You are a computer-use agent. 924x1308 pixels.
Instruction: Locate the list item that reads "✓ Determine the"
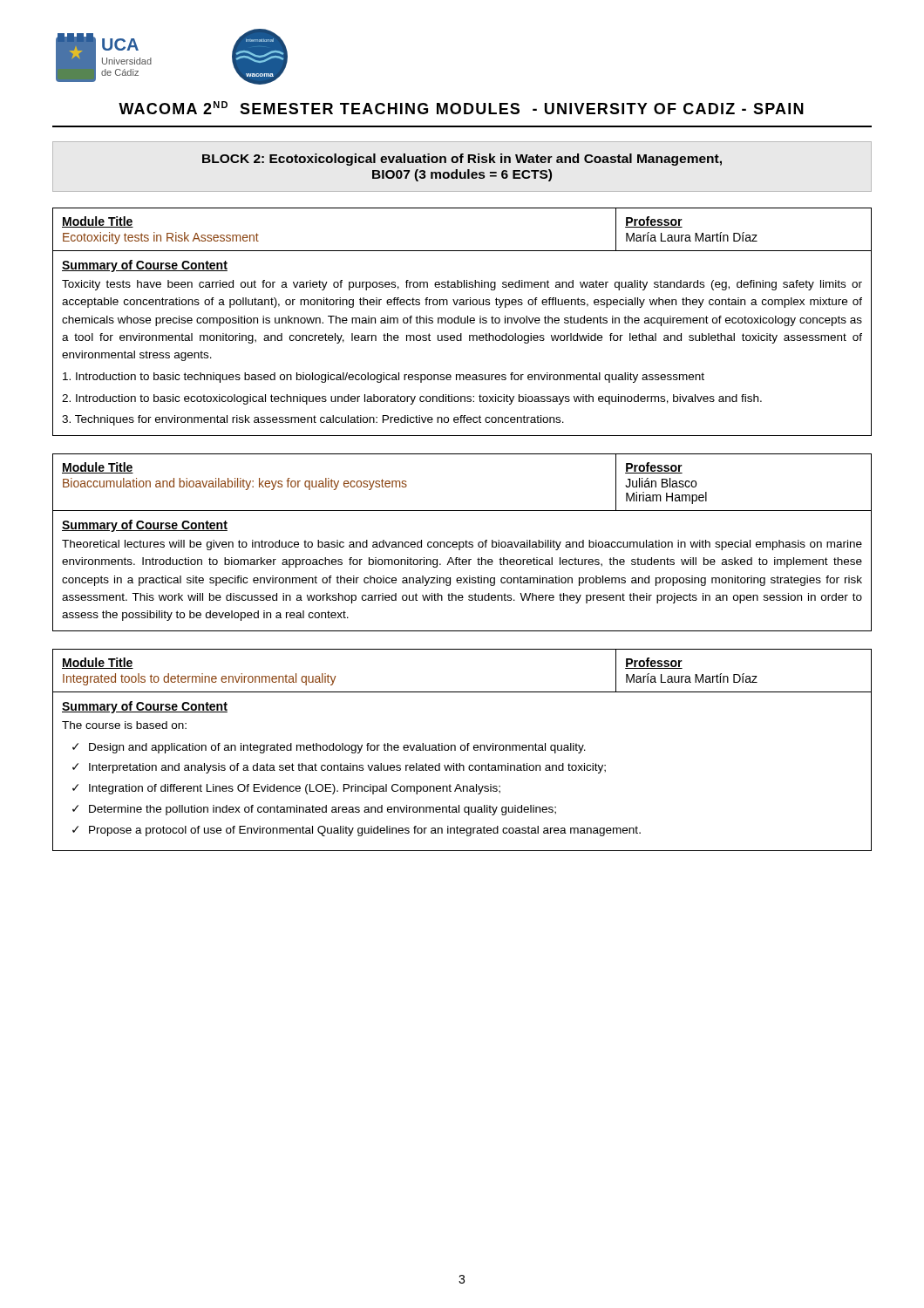(314, 810)
